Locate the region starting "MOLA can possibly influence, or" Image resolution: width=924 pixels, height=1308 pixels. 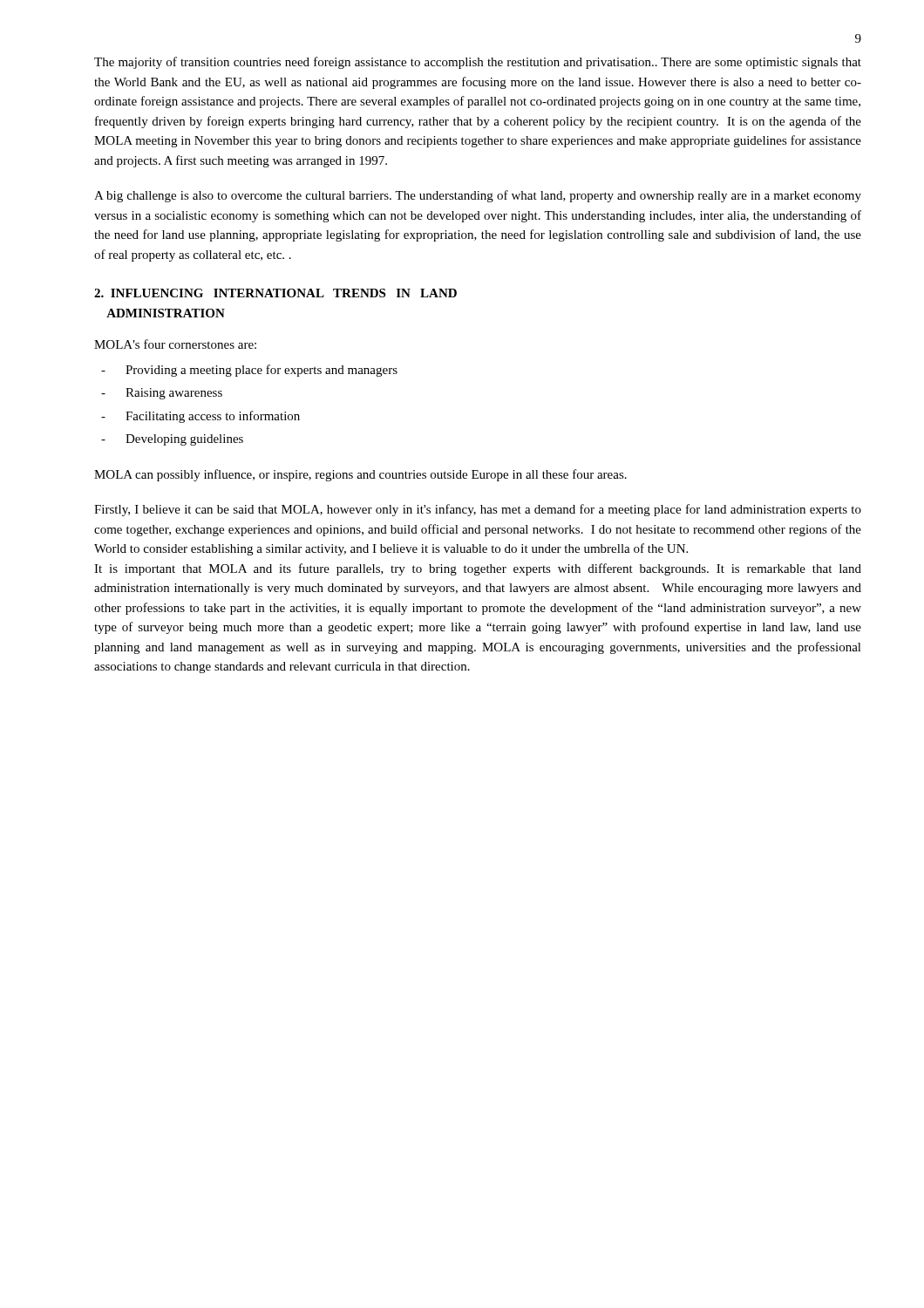(x=361, y=474)
